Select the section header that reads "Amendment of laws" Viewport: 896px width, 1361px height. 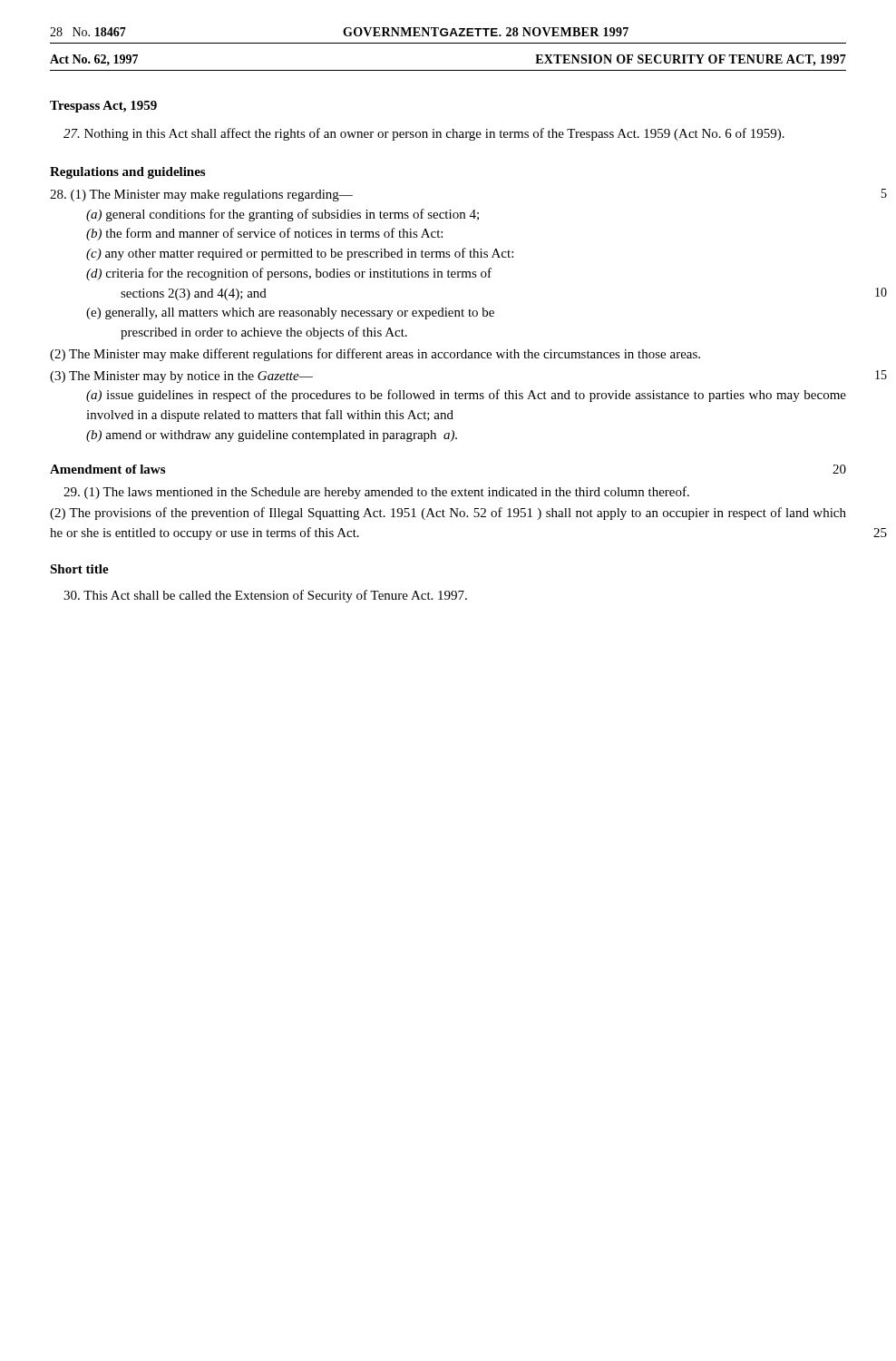pyautogui.click(x=108, y=469)
